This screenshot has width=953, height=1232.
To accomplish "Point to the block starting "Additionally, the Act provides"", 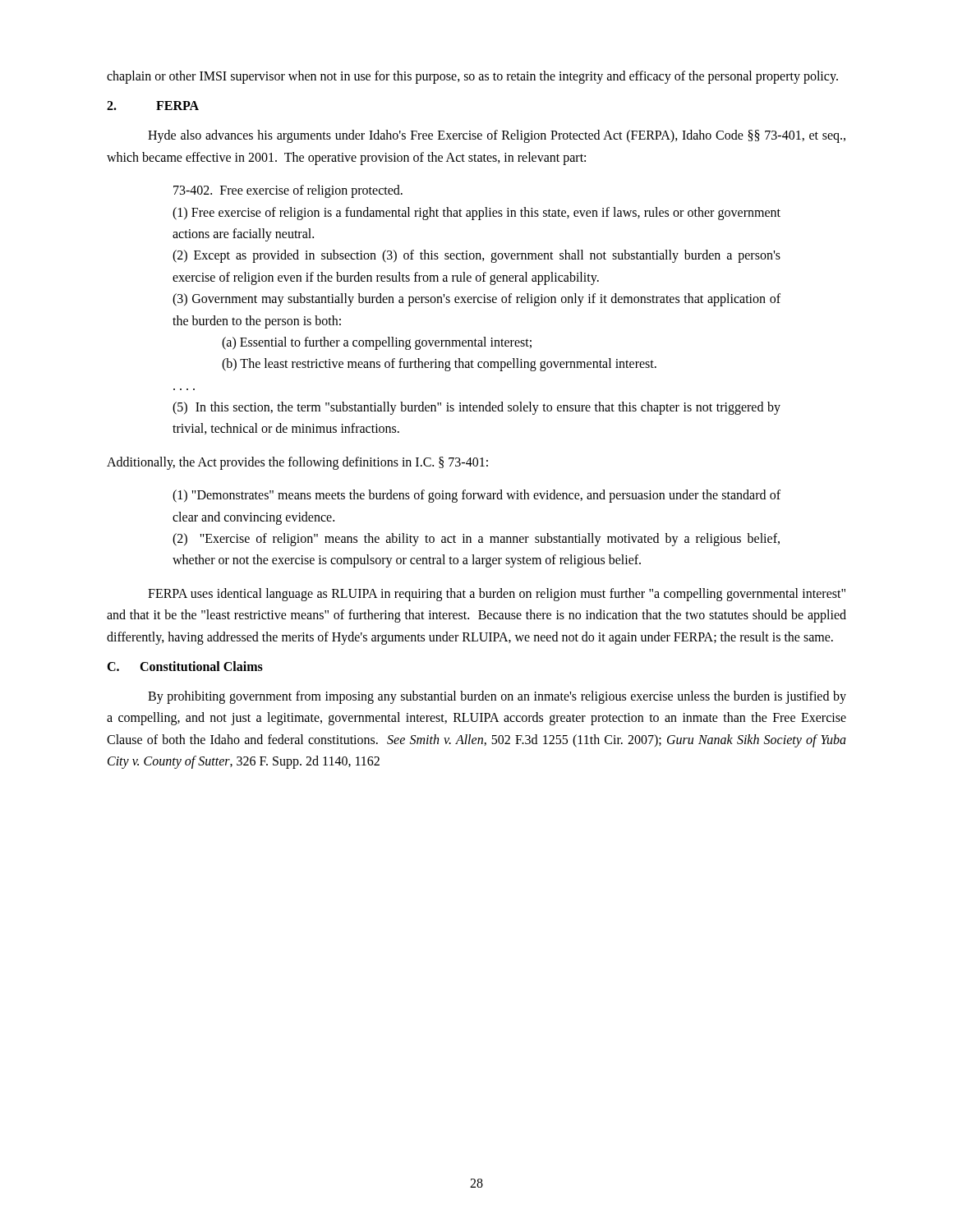I will click(476, 462).
